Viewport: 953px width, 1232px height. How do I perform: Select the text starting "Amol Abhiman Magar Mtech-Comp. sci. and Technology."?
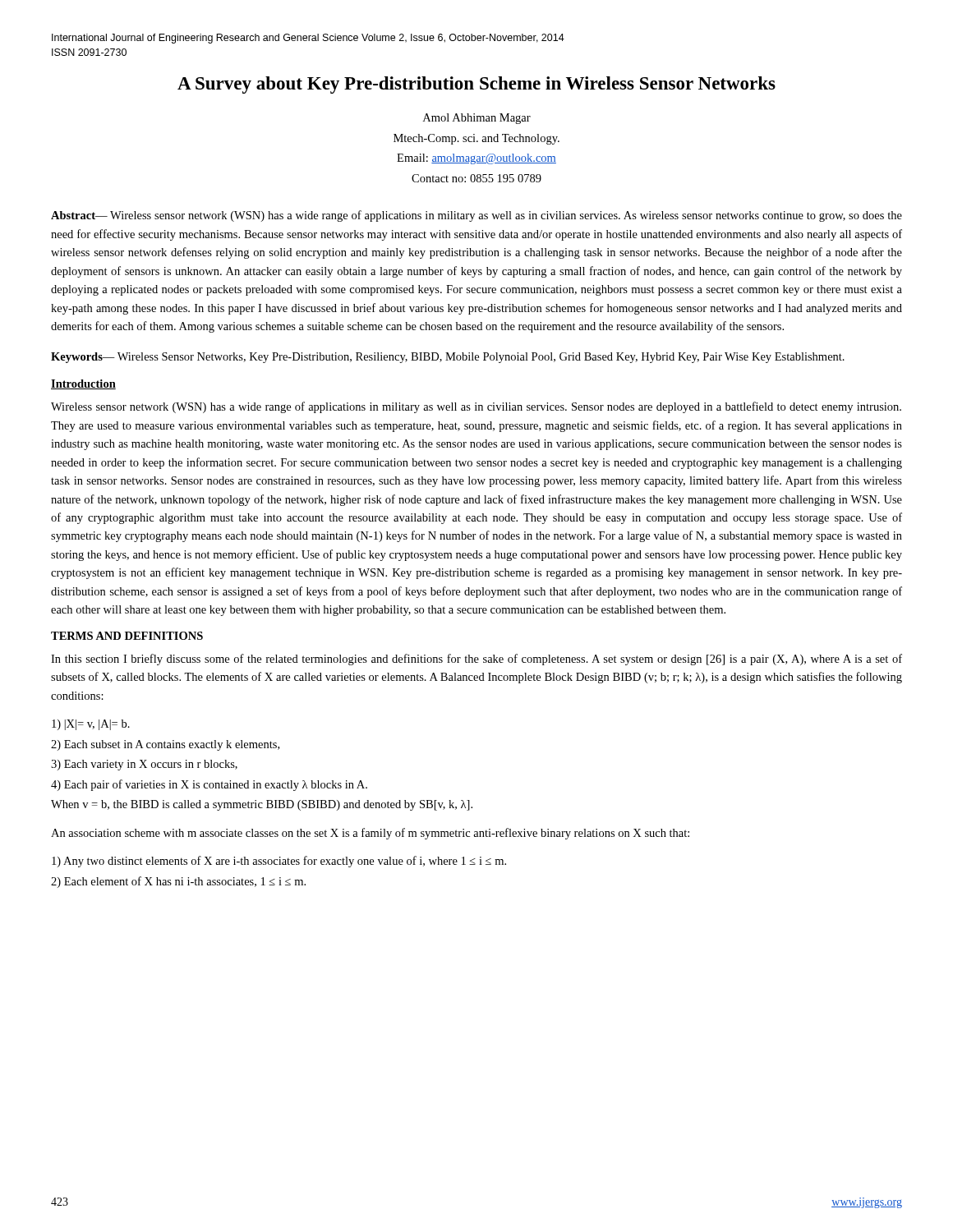pos(476,148)
